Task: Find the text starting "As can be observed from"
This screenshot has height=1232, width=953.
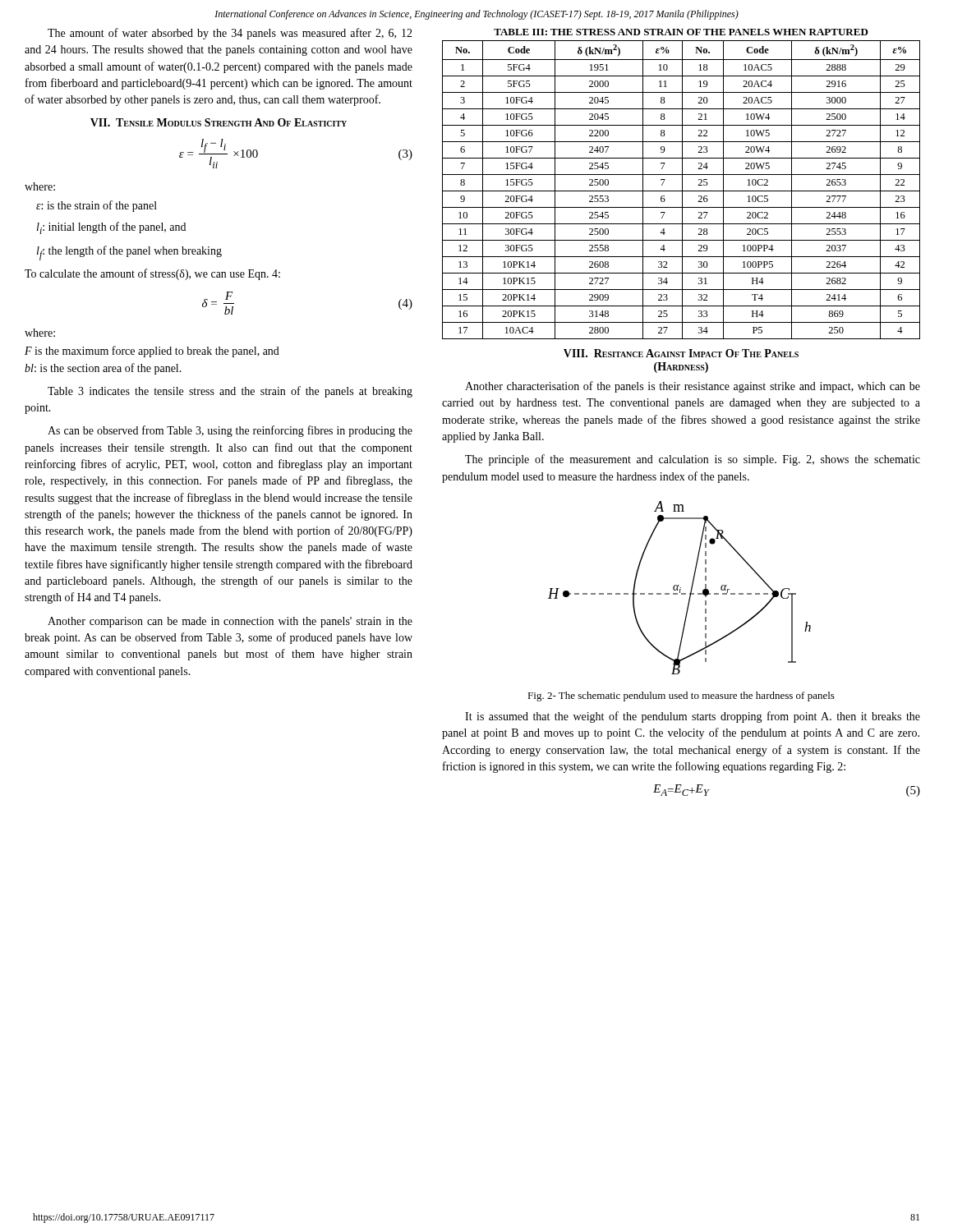Action: pyautogui.click(x=219, y=514)
